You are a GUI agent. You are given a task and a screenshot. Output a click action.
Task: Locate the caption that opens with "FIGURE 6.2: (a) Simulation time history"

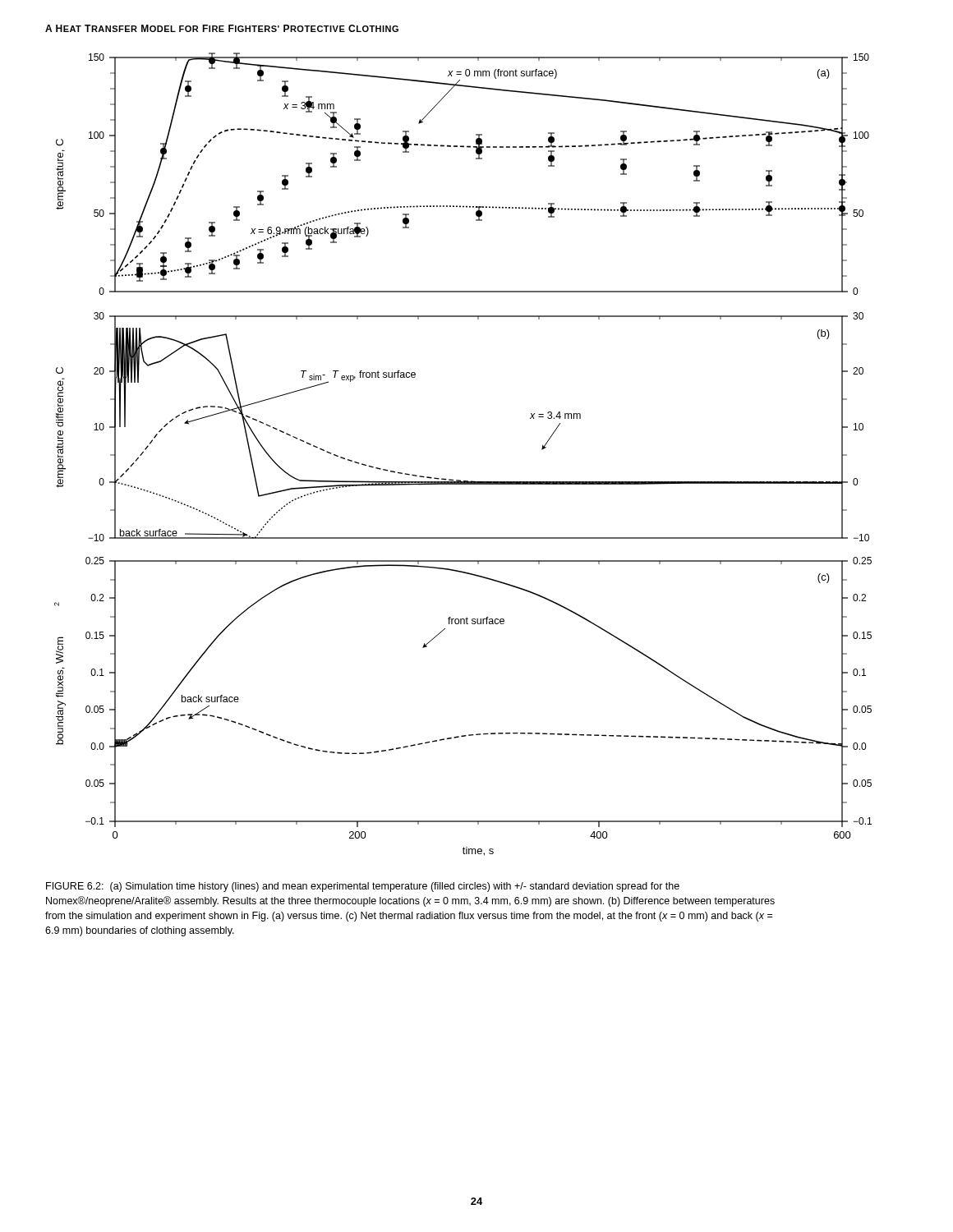[x=410, y=909]
